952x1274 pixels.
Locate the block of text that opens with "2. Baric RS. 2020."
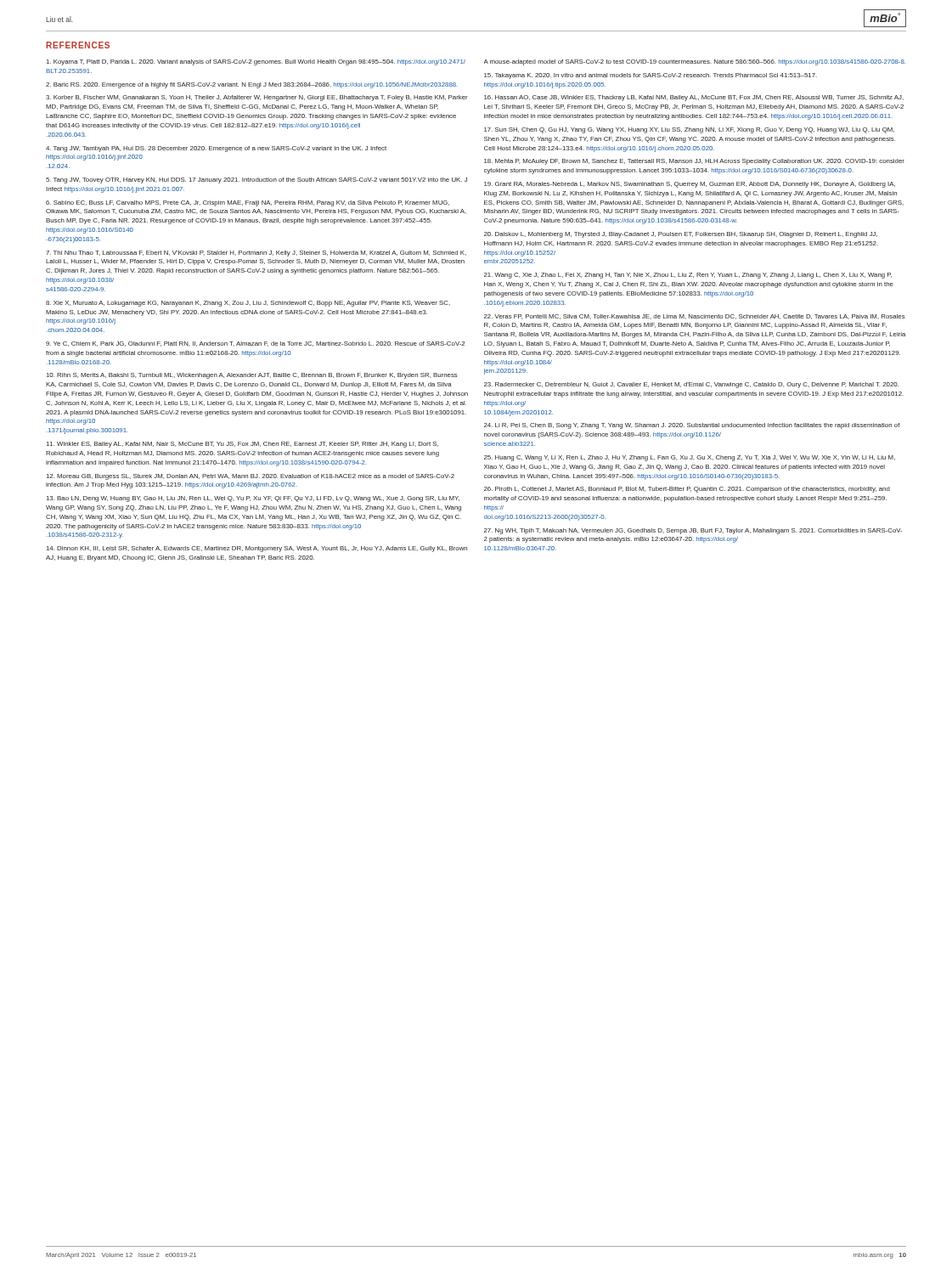pos(252,84)
